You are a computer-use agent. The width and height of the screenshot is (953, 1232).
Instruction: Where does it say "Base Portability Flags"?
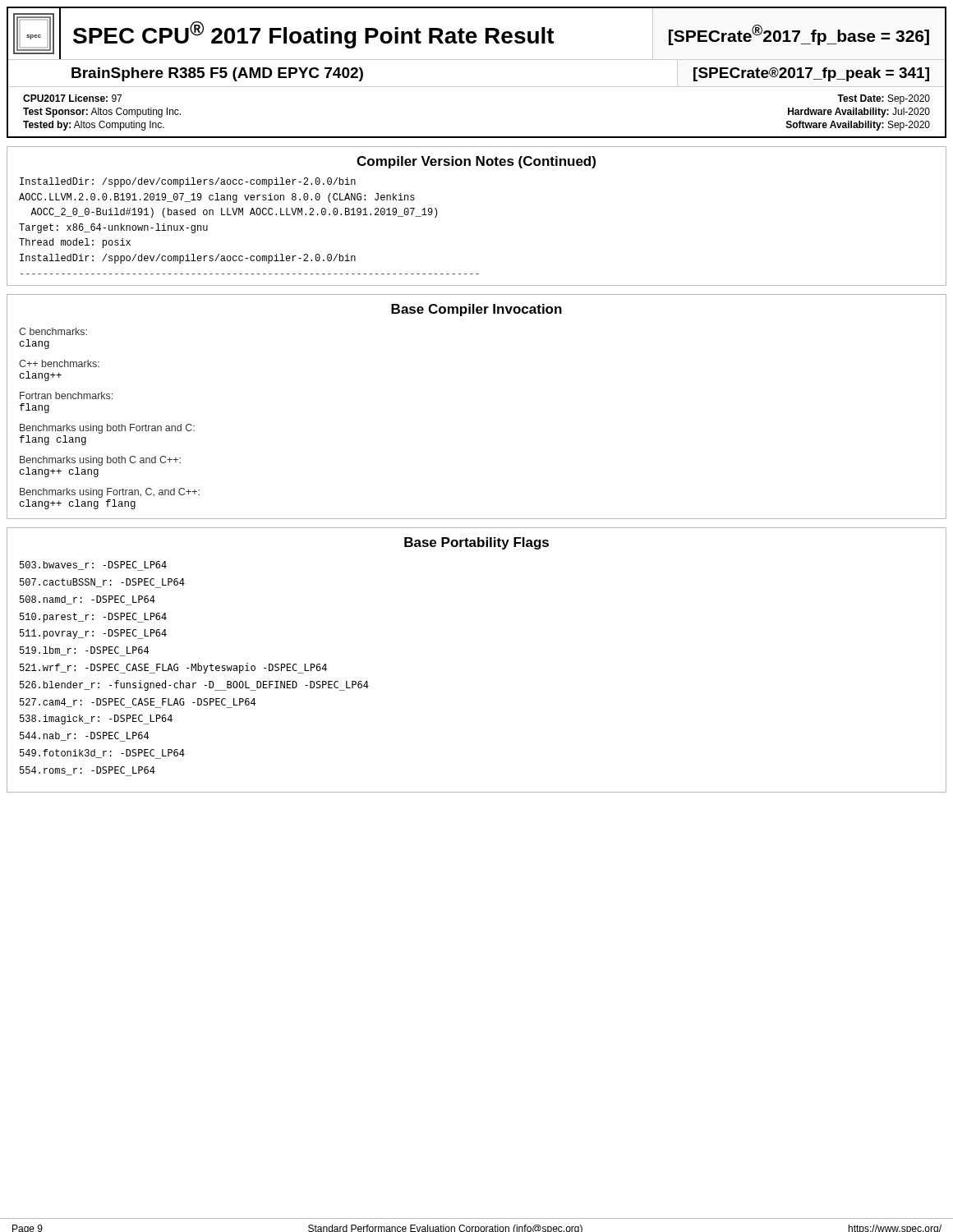click(x=476, y=543)
